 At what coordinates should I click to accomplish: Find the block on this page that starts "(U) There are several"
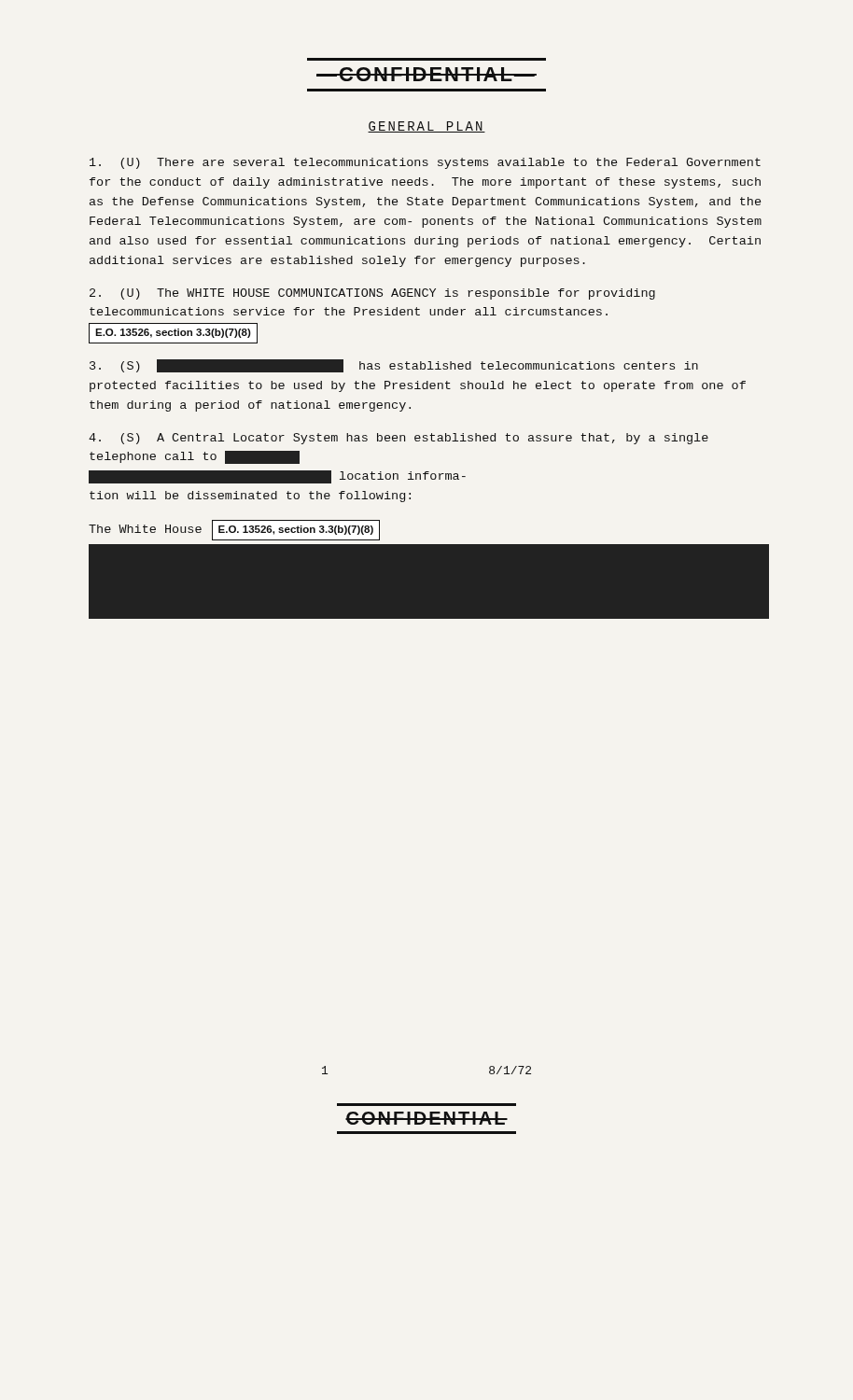pos(425,212)
